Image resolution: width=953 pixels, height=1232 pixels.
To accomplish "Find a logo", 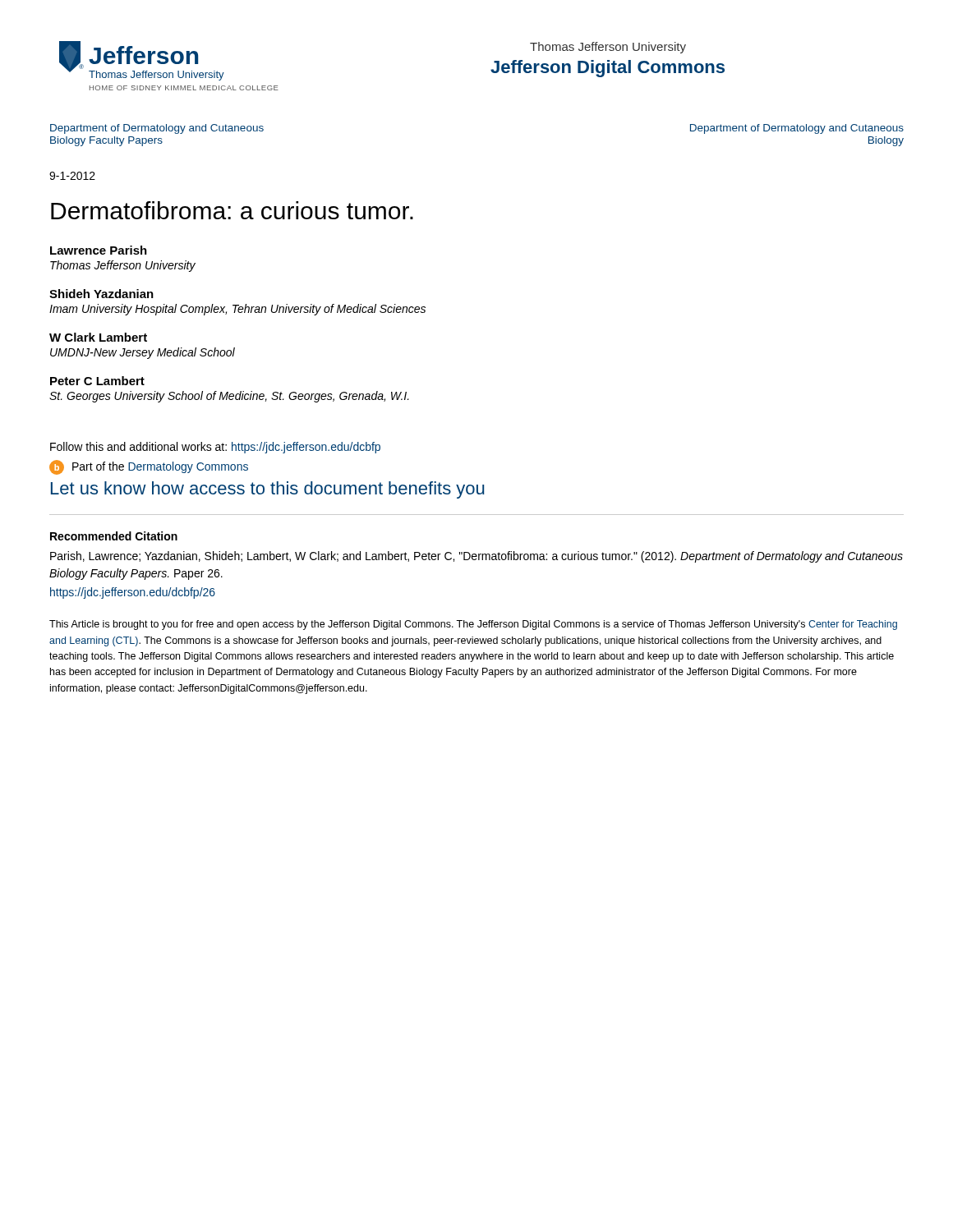I will pyautogui.click(x=181, y=66).
